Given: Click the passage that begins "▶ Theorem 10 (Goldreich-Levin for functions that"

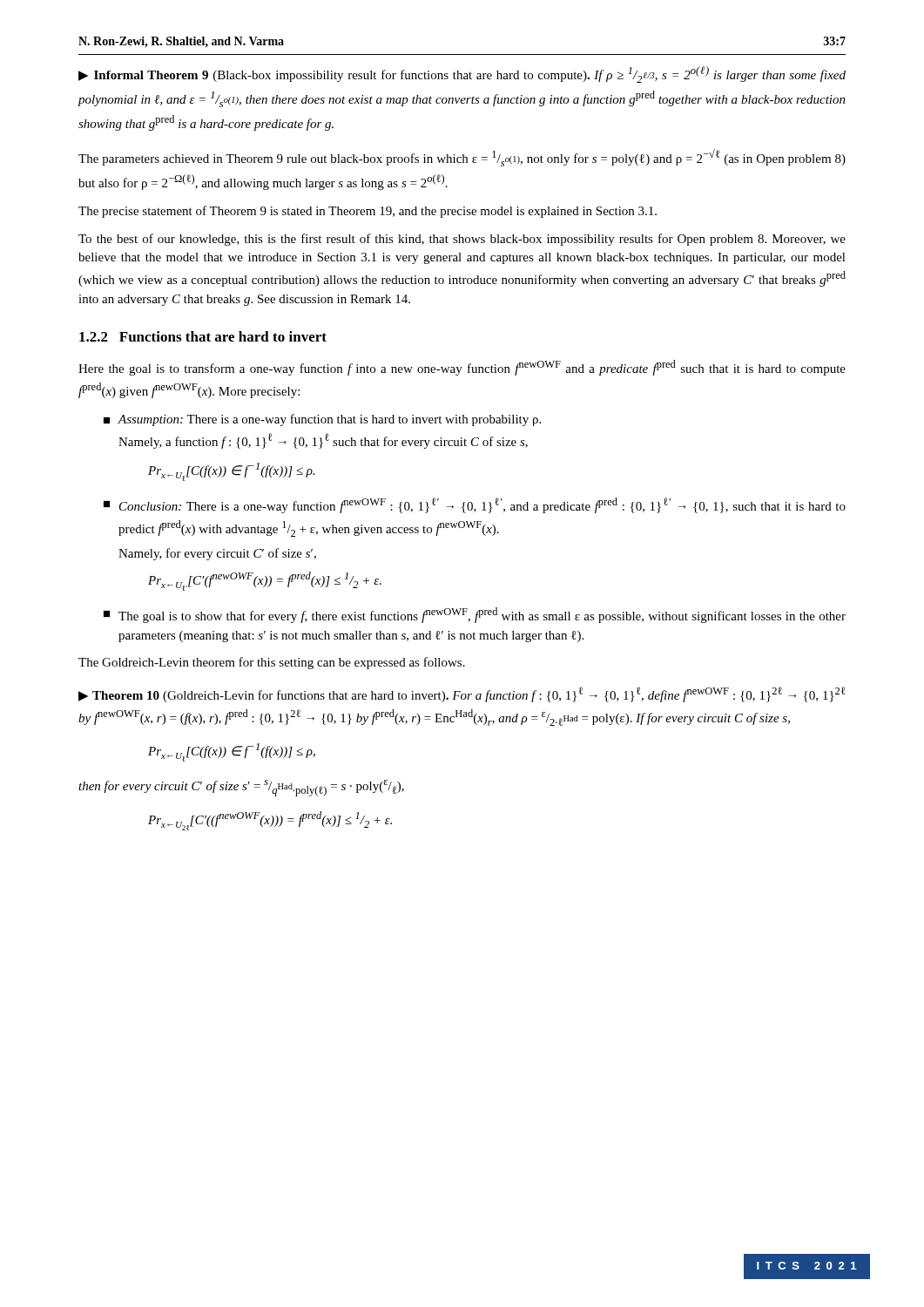Looking at the screenshot, I should pos(462,707).
